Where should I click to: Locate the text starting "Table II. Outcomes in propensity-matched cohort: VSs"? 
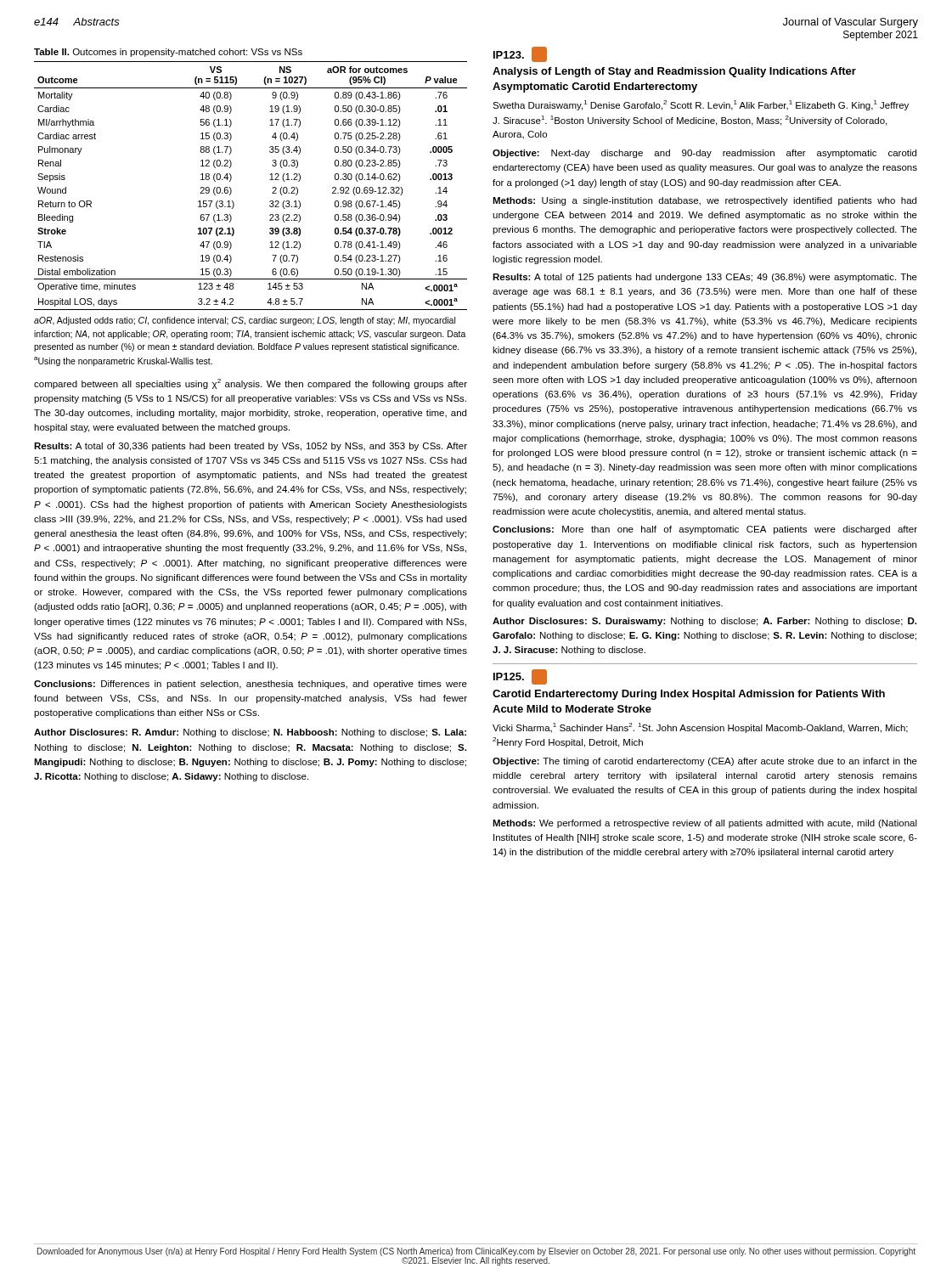click(x=168, y=52)
